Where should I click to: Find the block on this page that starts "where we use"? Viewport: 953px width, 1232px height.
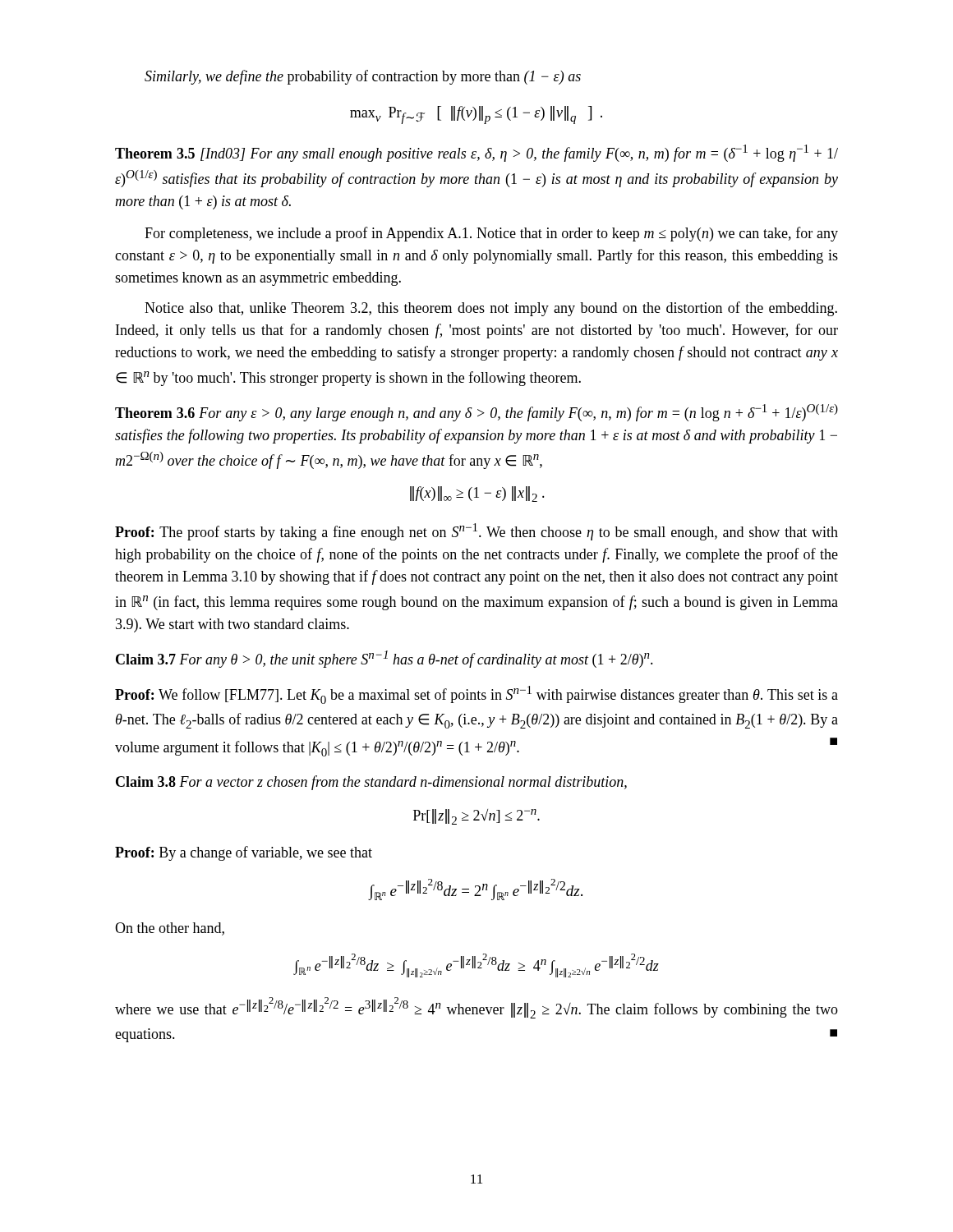[x=476, y=1019]
